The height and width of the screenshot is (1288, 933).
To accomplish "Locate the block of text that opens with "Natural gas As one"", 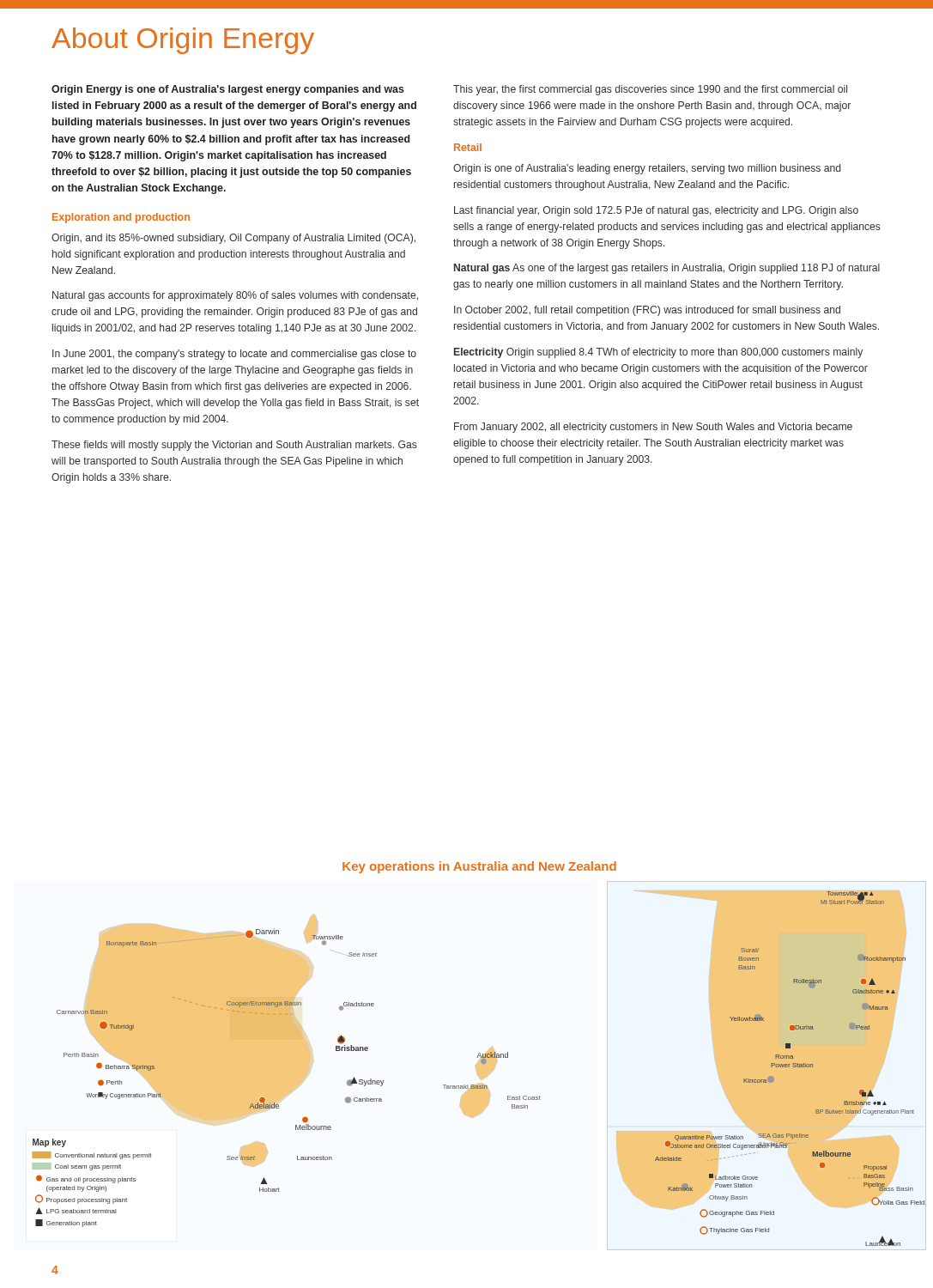I will (667, 277).
